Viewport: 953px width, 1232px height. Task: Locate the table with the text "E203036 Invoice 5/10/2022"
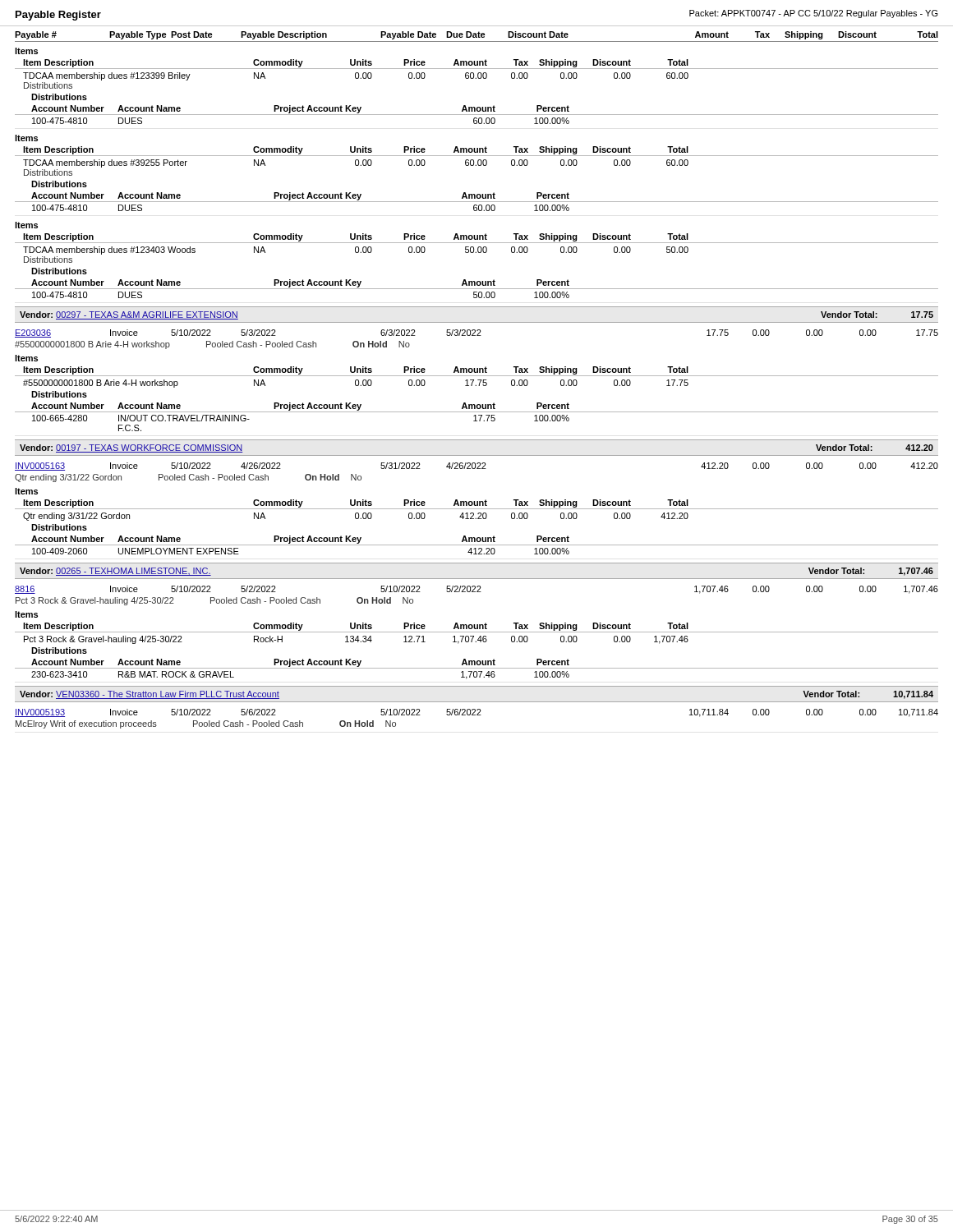coord(476,380)
